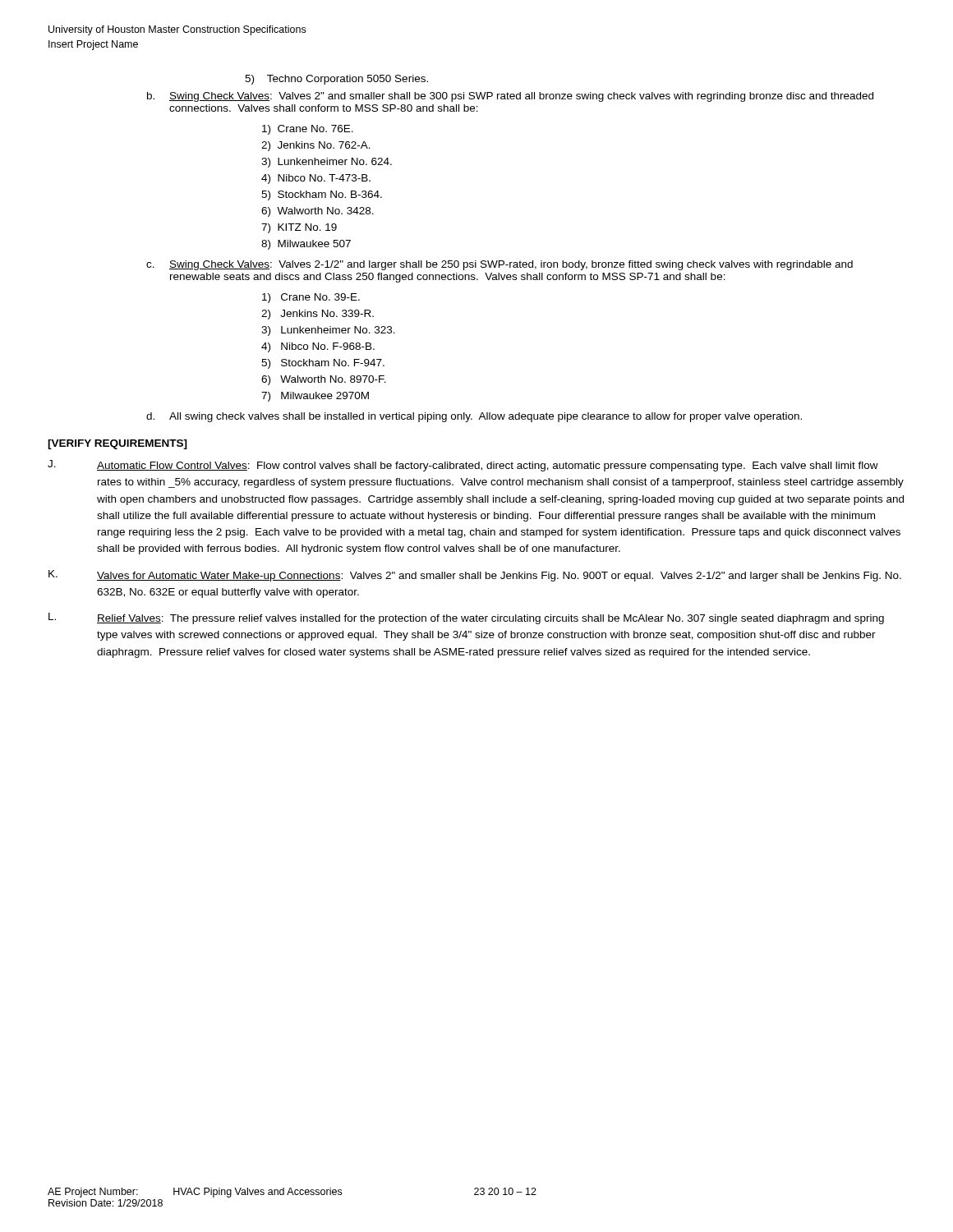
Task: Locate the list item with the text "1) Crane No. 76E."
Action: [307, 128]
